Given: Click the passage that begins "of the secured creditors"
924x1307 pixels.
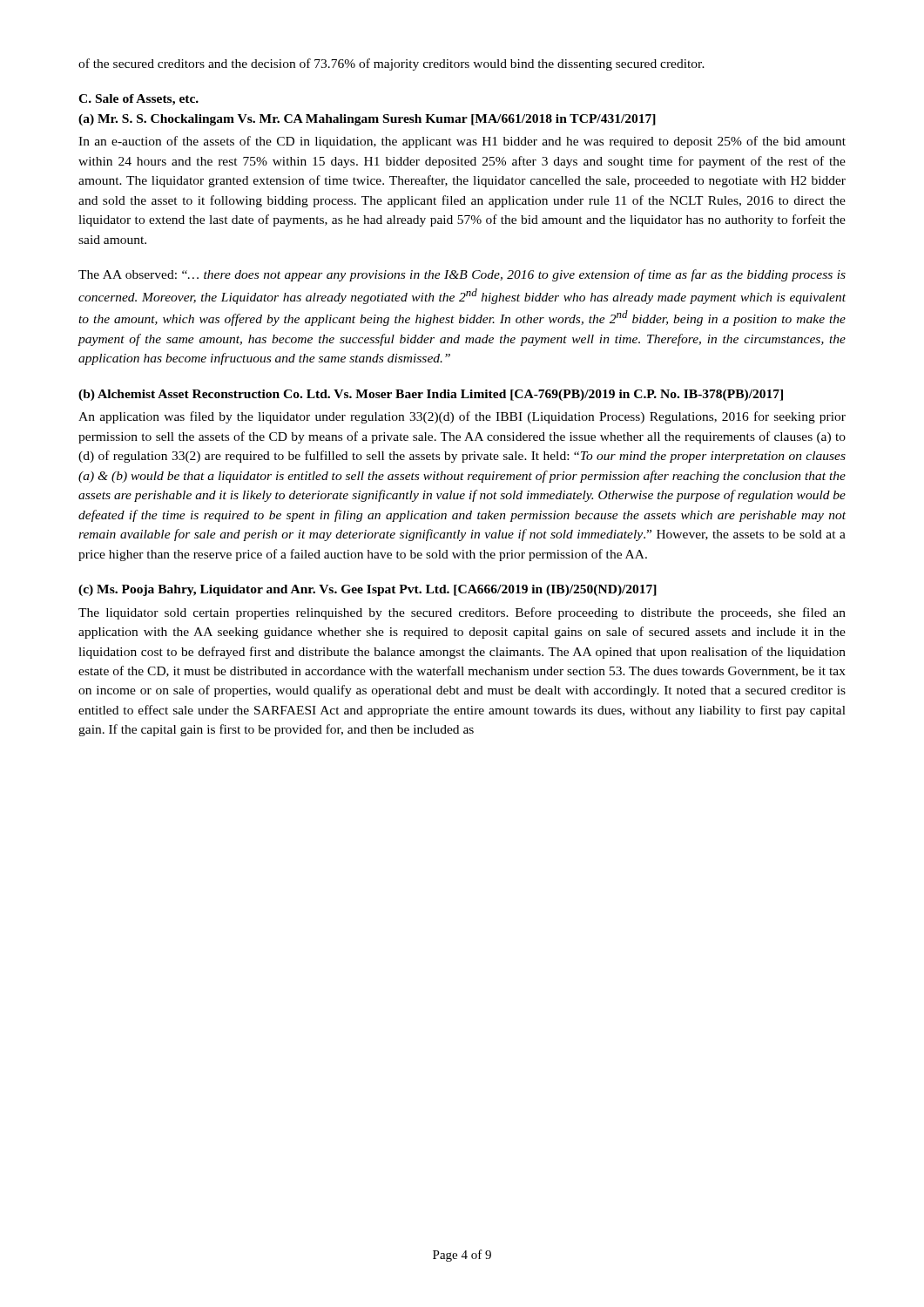Looking at the screenshot, I should (x=462, y=64).
